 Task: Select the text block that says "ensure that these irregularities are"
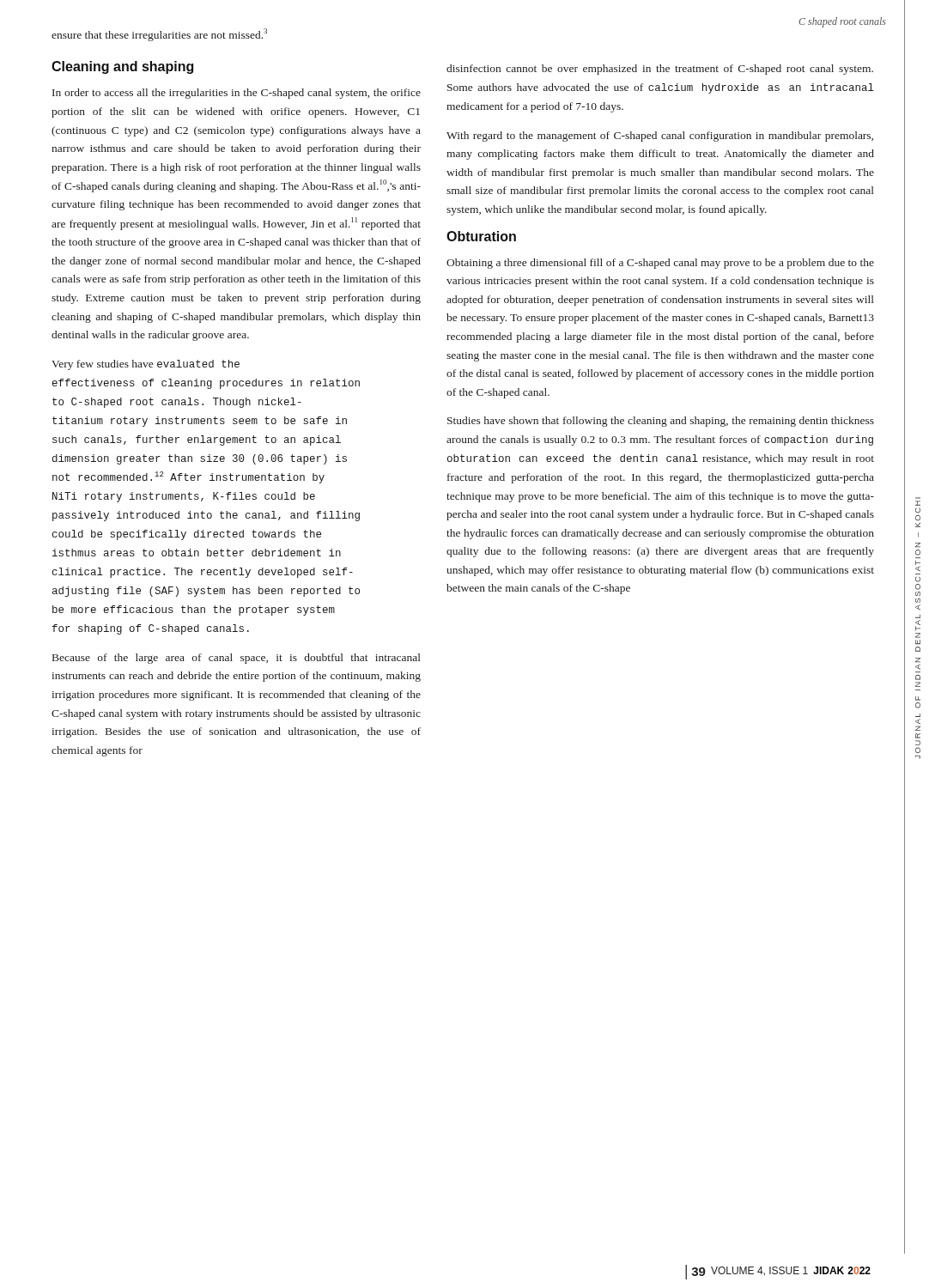pyautogui.click(x=160, y=34)
